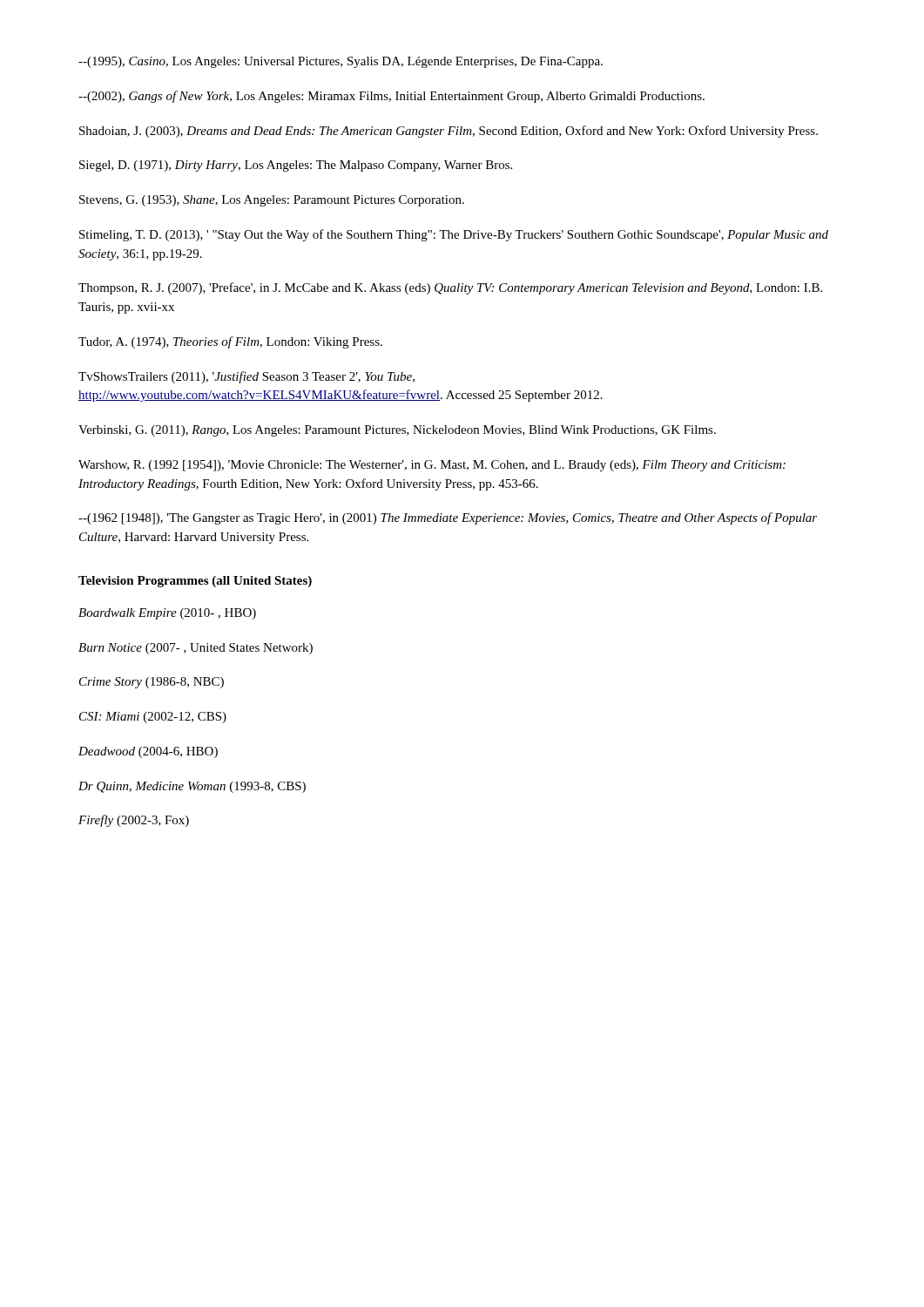The image size is (924, 1307).
Task: Select the list item that says "Firefly (2002-3, Fox)"
Action: click(x=134, y=820)
